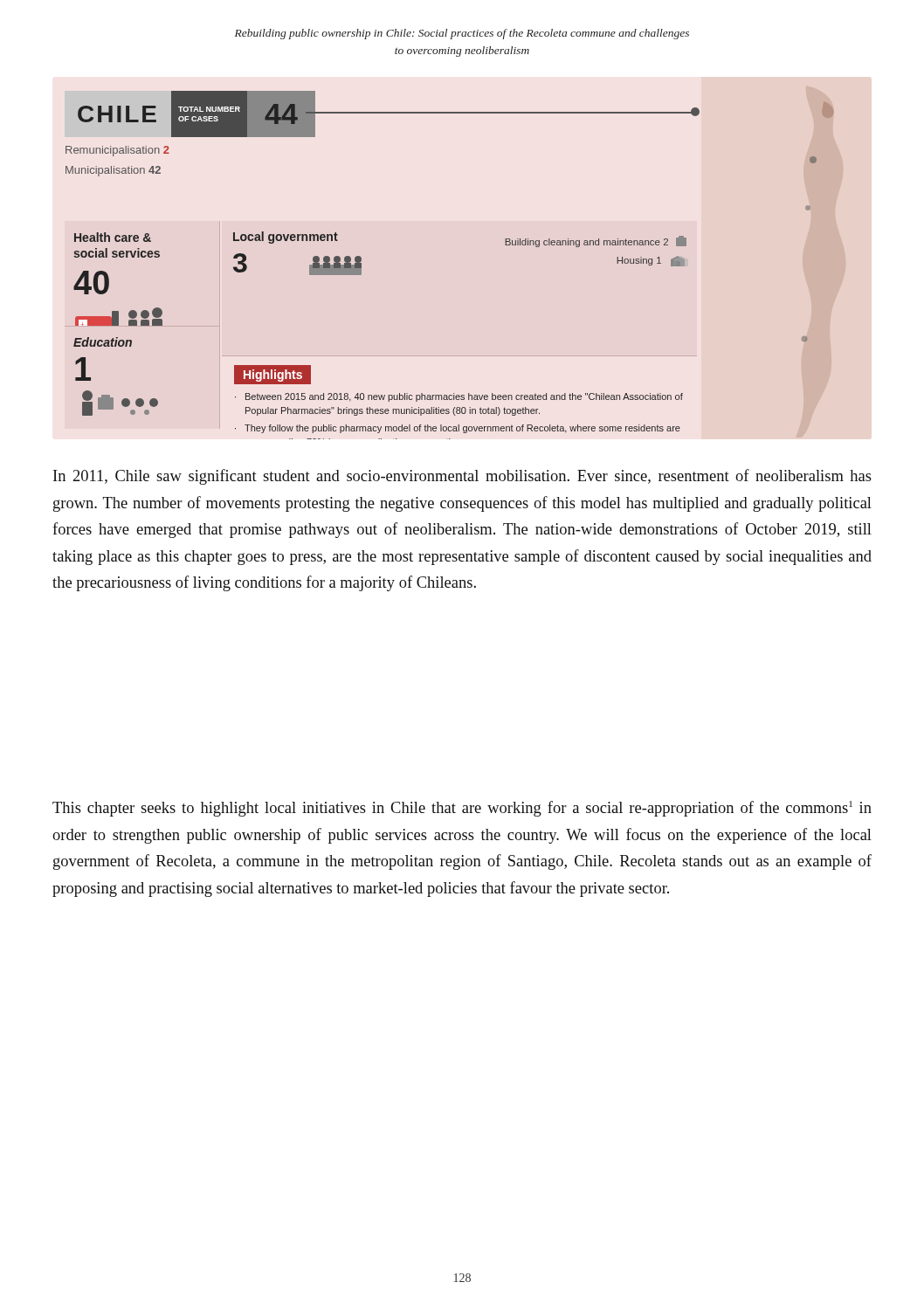The width and height of the screenshot is (924, 1310).
Task: Find the element starting "In 2011, Chile saw significant student and"
Action: click(x=462, y=529)
